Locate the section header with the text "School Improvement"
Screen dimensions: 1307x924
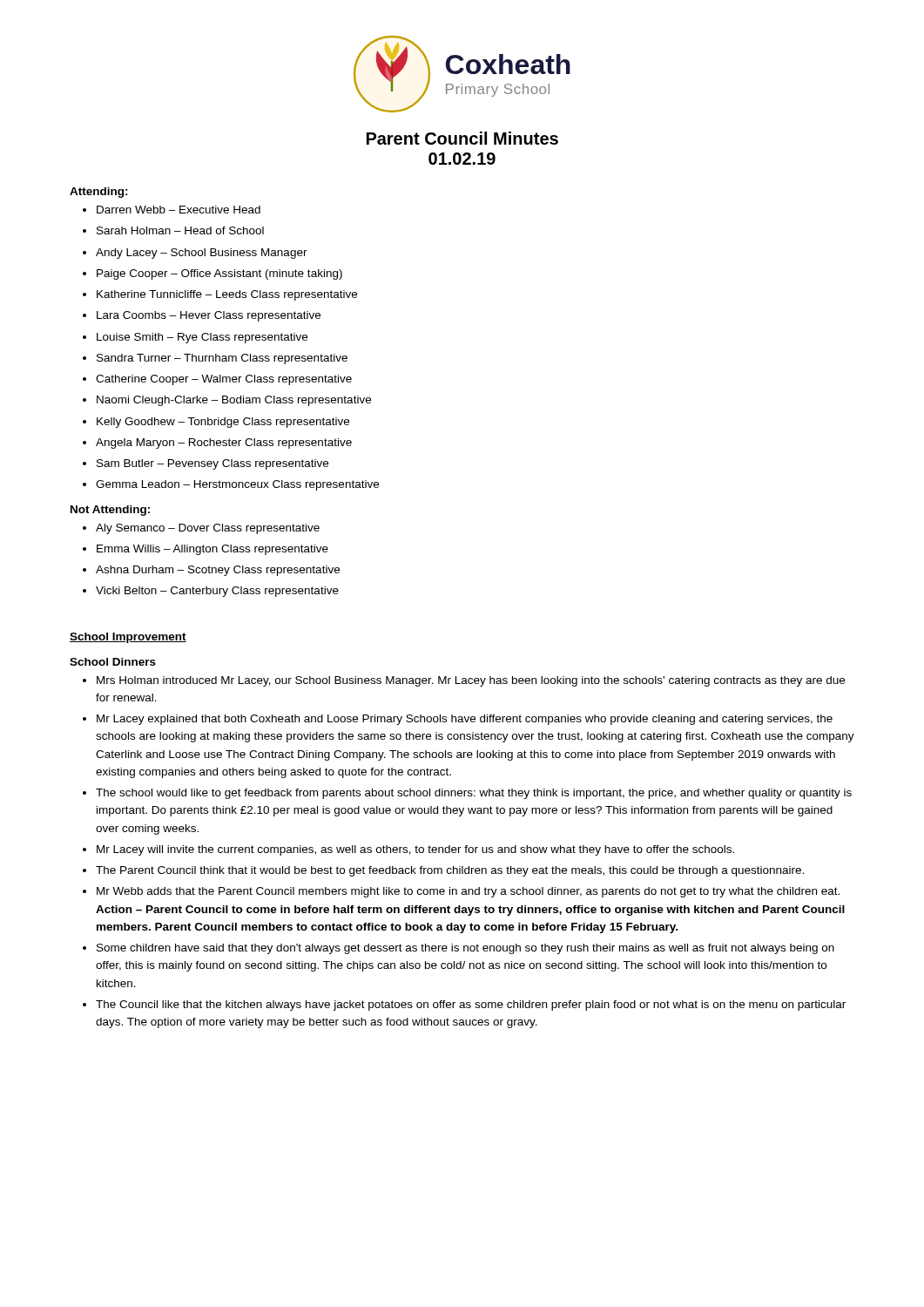tap(128, 636)
